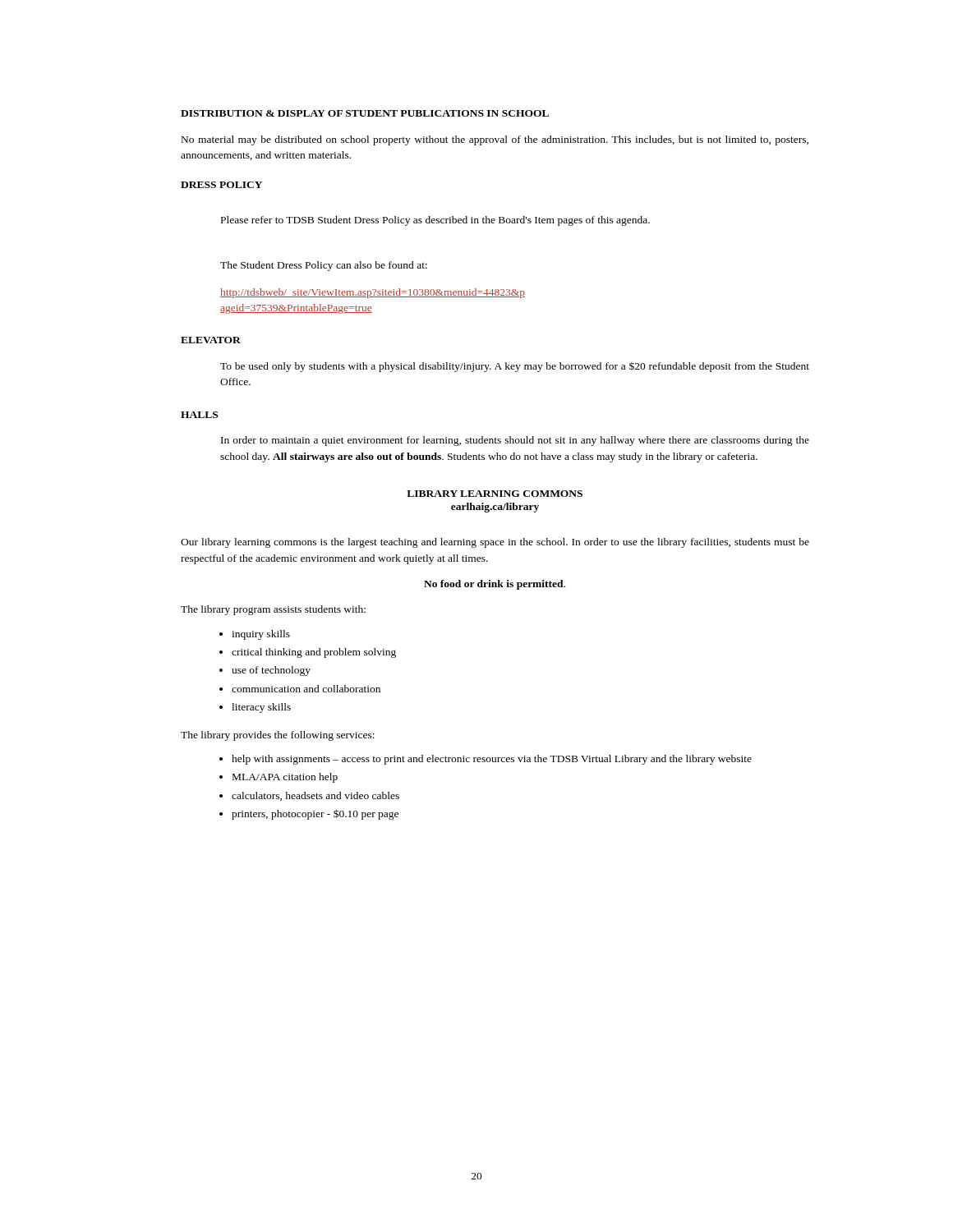The height and width of the screenshot is (1232, 953).
Task: Locate the text starting "use of technology"
Action: [x=271, y=670]
